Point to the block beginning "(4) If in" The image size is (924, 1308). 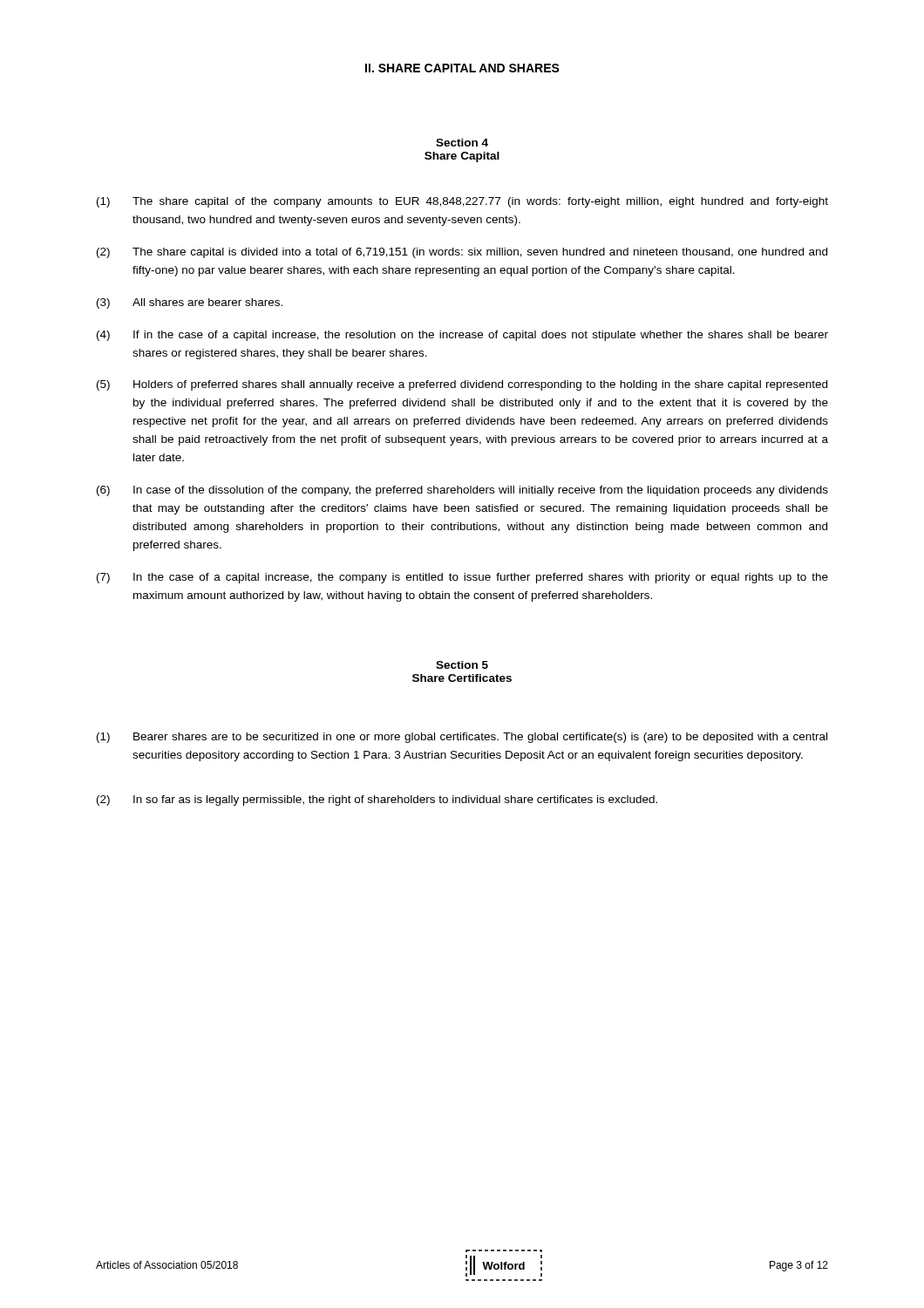click(462, 344)
